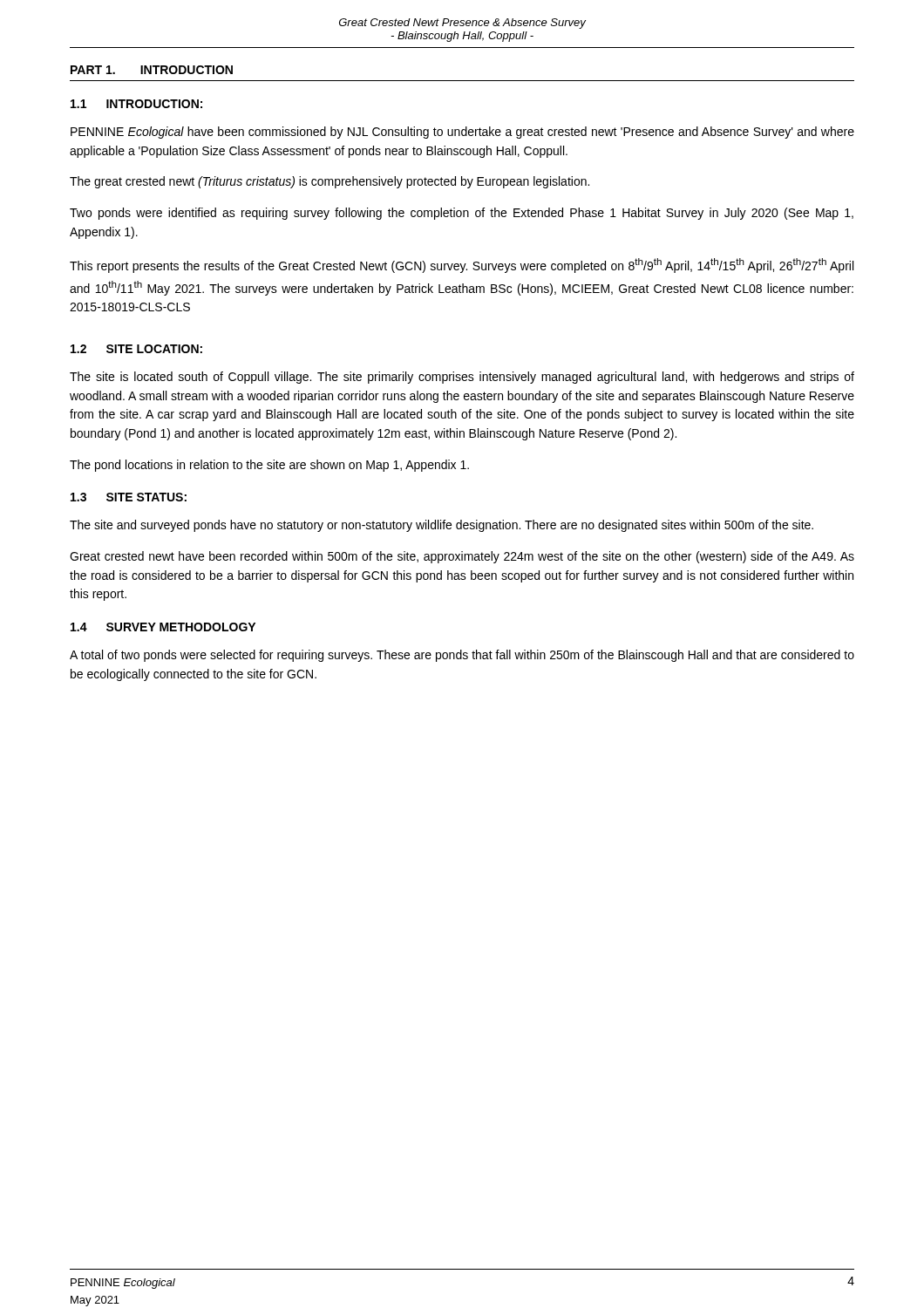Select the section header with the text "1.4 SURVEY METHODOLOGY"
Viewport: 924px width, 1308px height.
tap(163, 627)
